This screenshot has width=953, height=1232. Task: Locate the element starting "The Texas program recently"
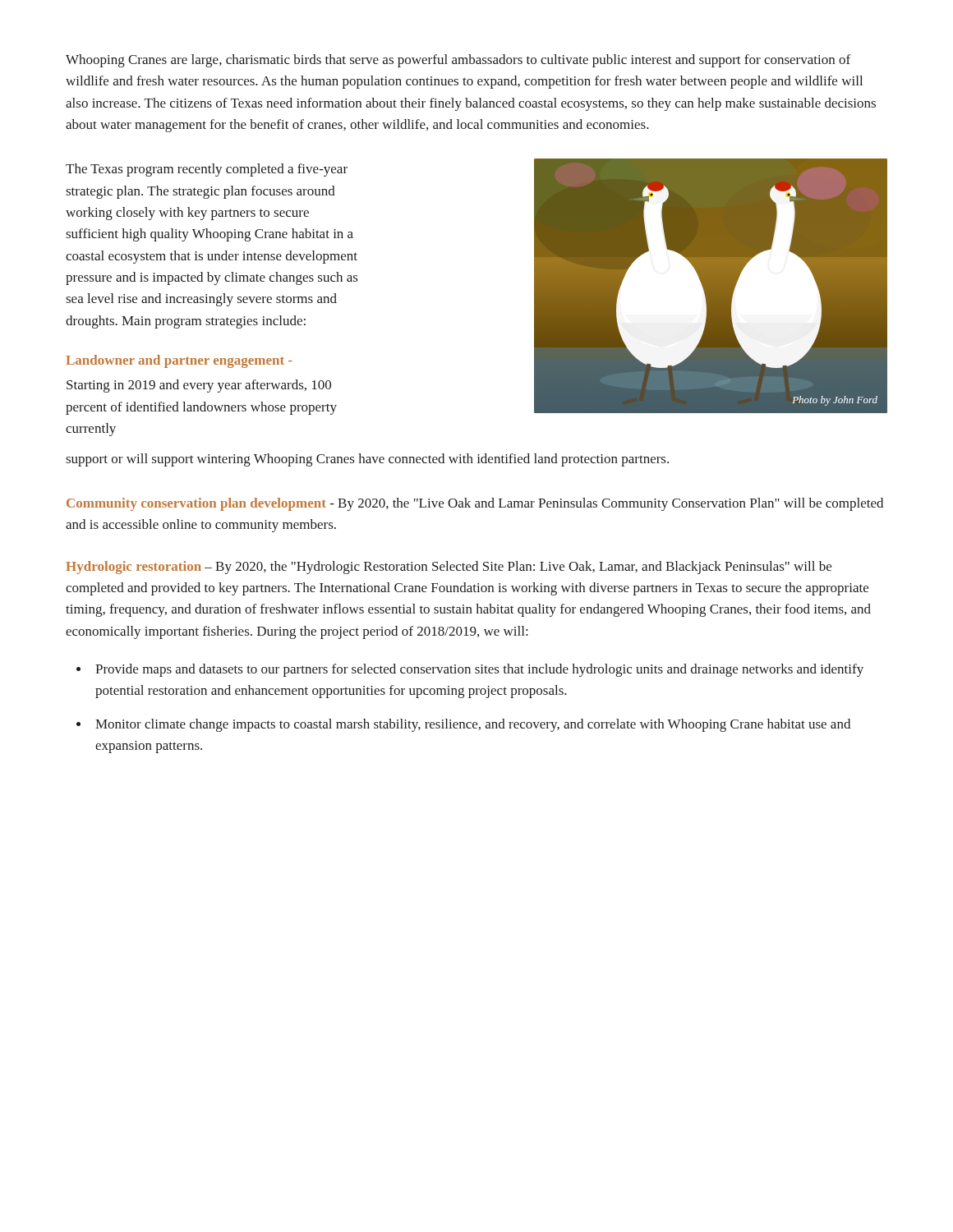(212, 245)
